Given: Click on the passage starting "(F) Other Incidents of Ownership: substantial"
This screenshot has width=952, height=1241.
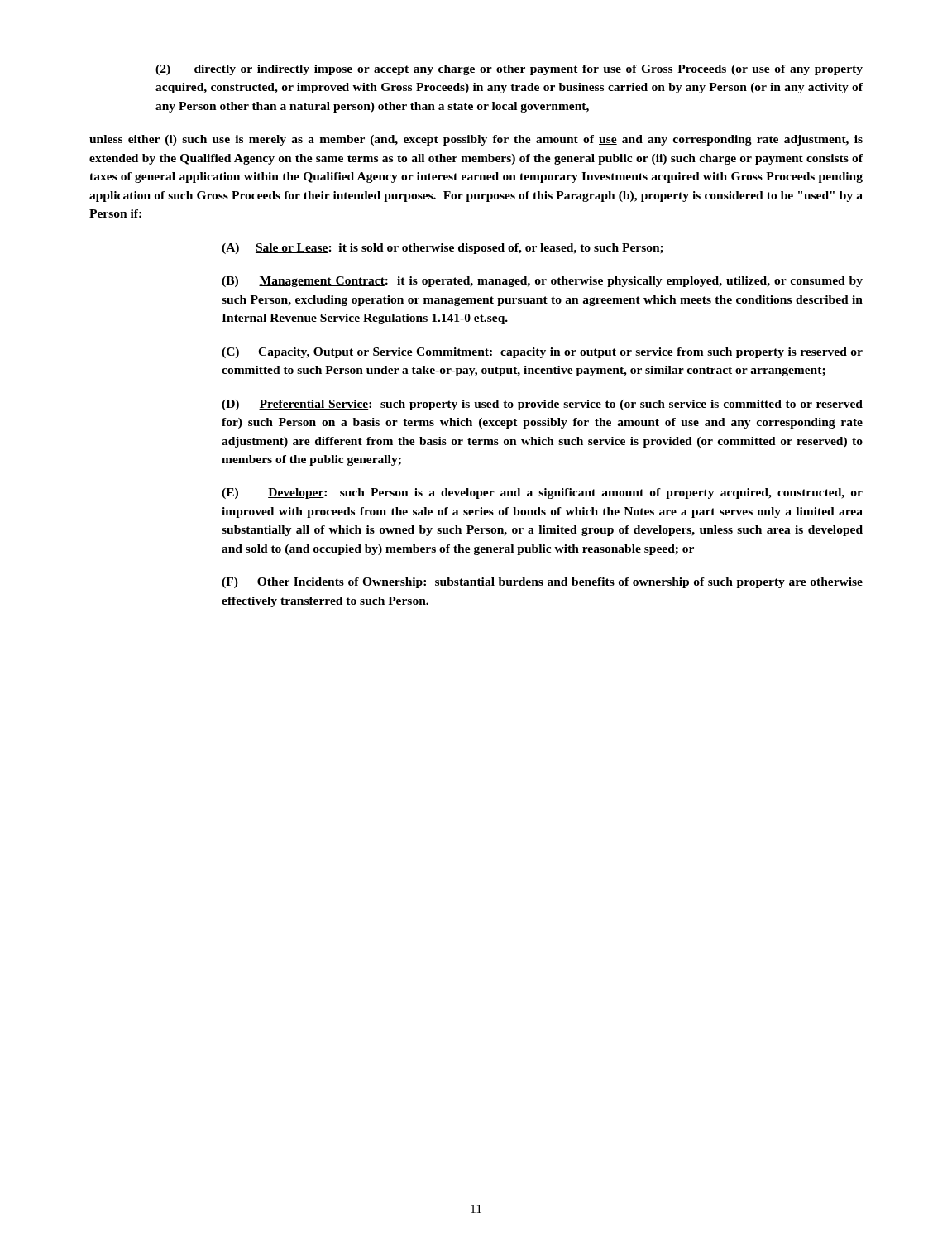Looking at the screenshot, I should [x=542, y=591].
